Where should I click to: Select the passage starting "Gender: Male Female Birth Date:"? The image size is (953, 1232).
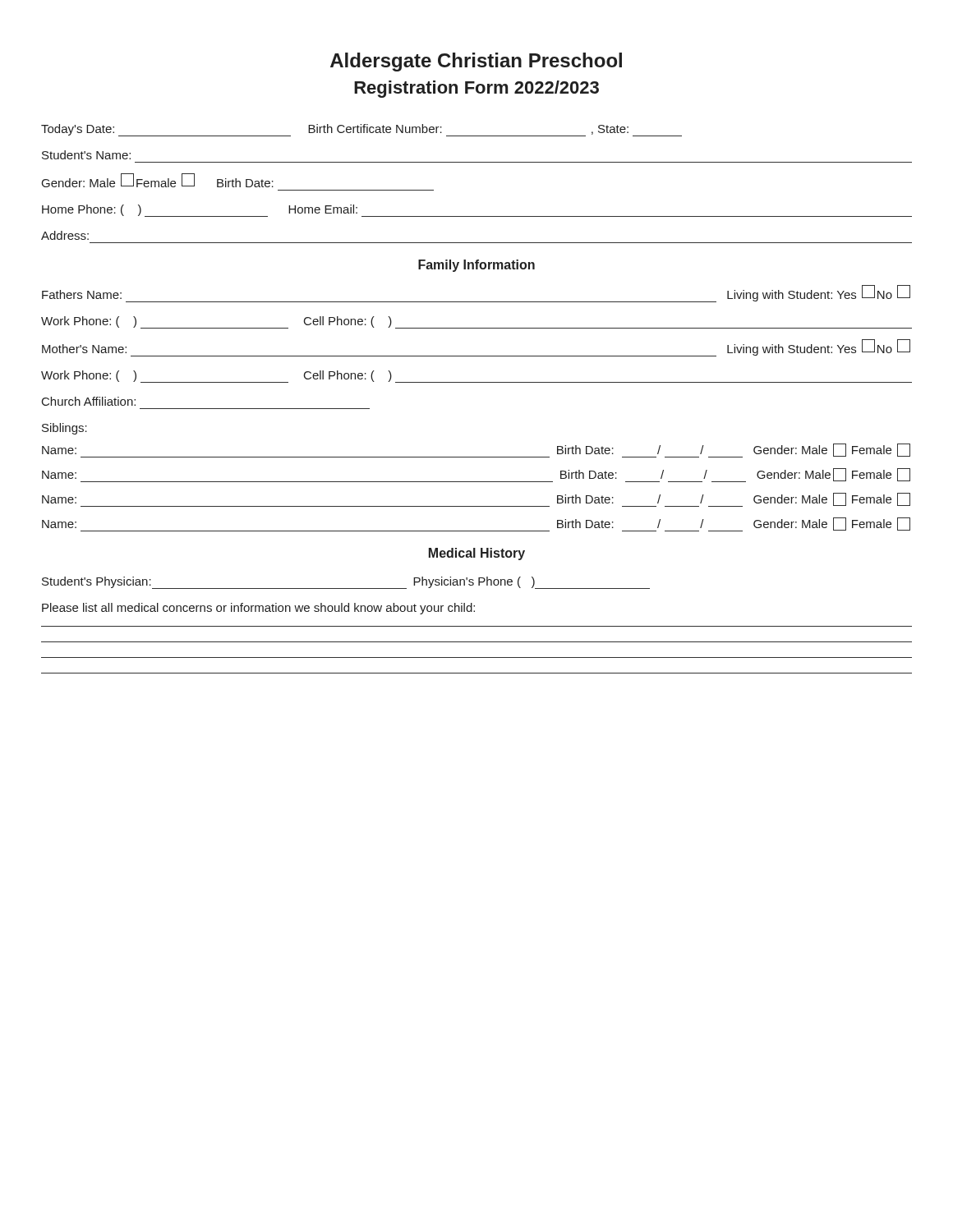coord(237,182)
